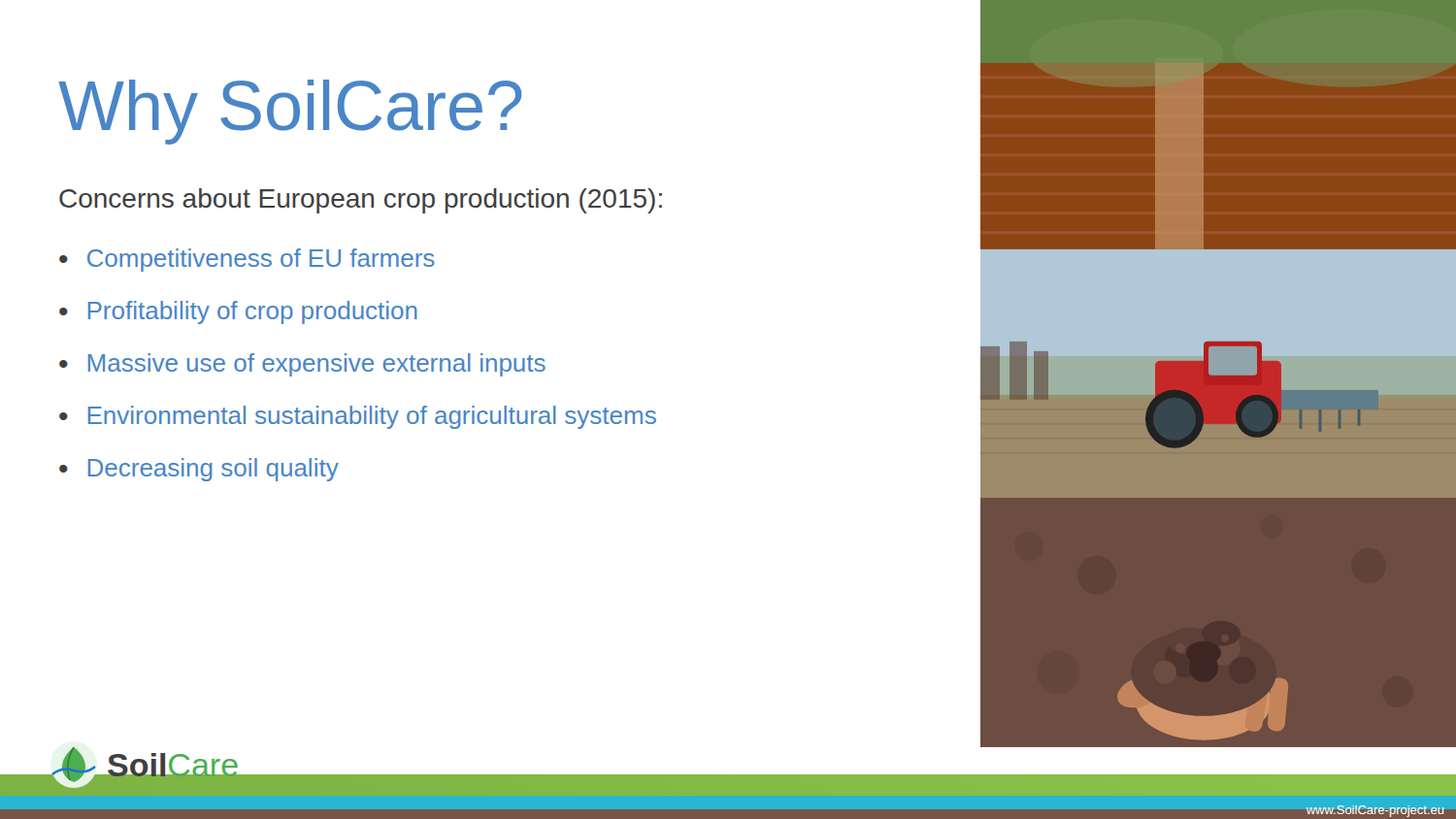Select the text starting "Decreasing soil quality"
The width and height of the screenshot is (1456, 819).
click(212, 468)
